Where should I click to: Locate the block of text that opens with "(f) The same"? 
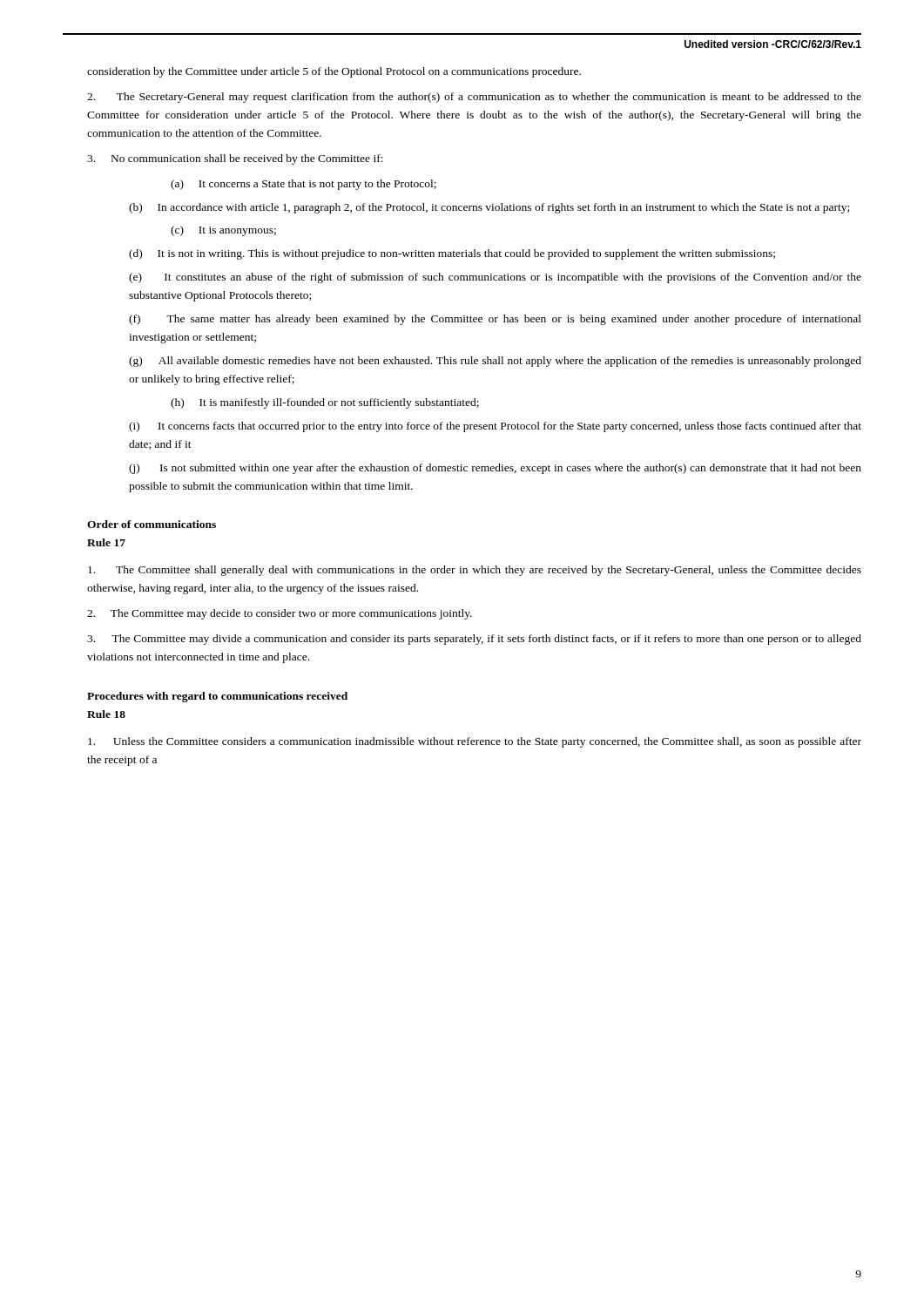coord(495,328)
